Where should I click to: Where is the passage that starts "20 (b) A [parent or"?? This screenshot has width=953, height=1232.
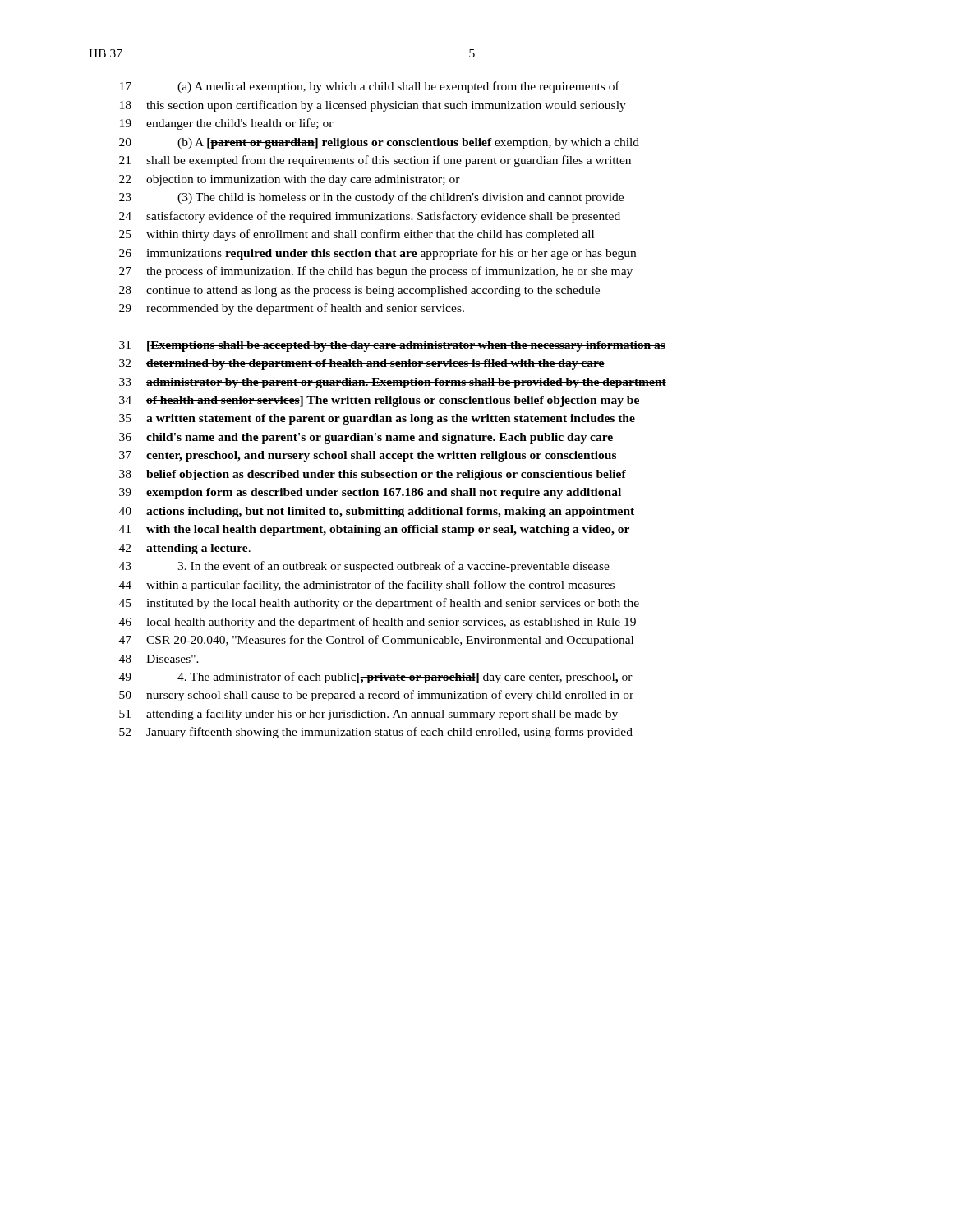[476, 161]
